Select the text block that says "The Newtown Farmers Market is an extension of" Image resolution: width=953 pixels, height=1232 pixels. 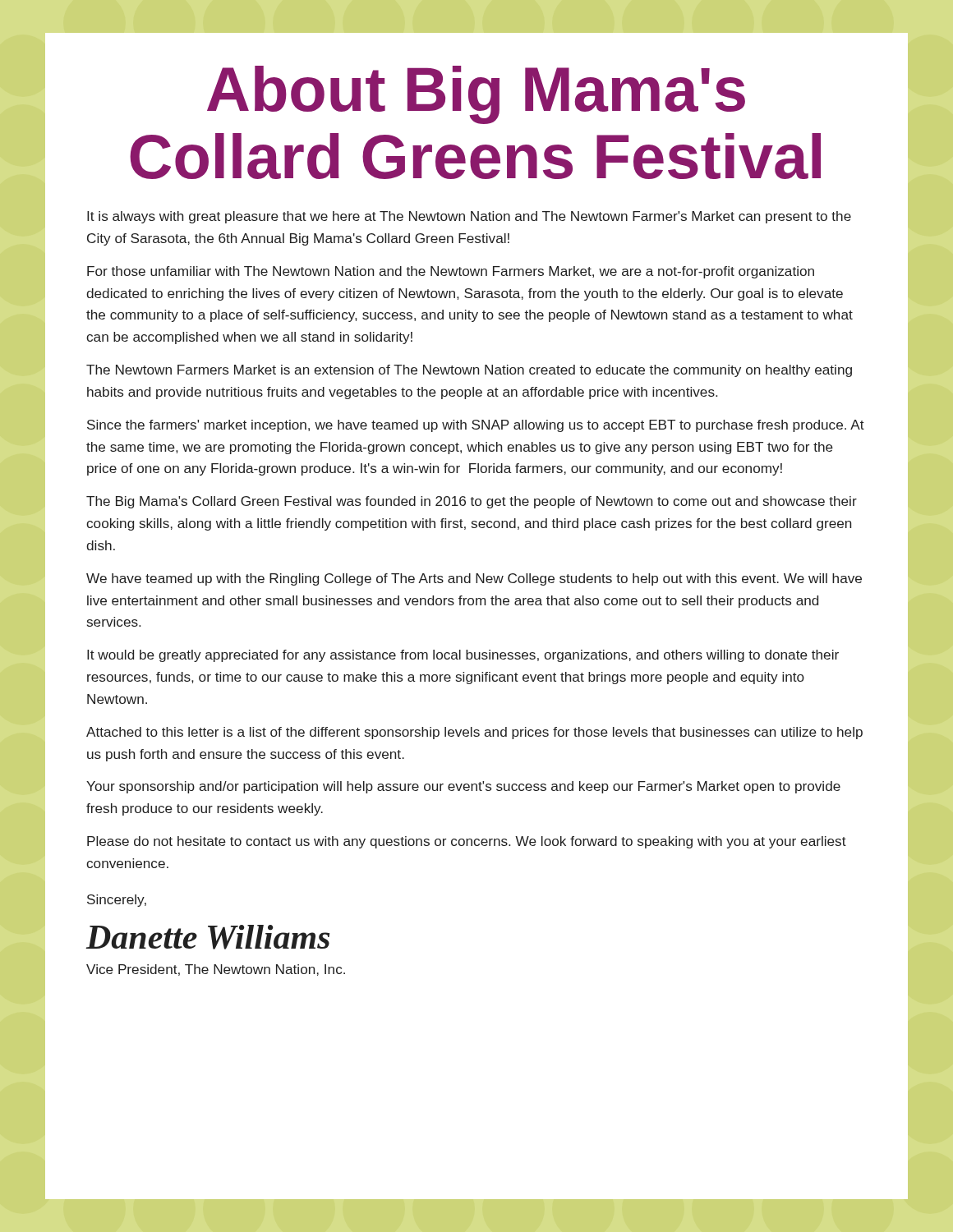(x=476, y=381)
